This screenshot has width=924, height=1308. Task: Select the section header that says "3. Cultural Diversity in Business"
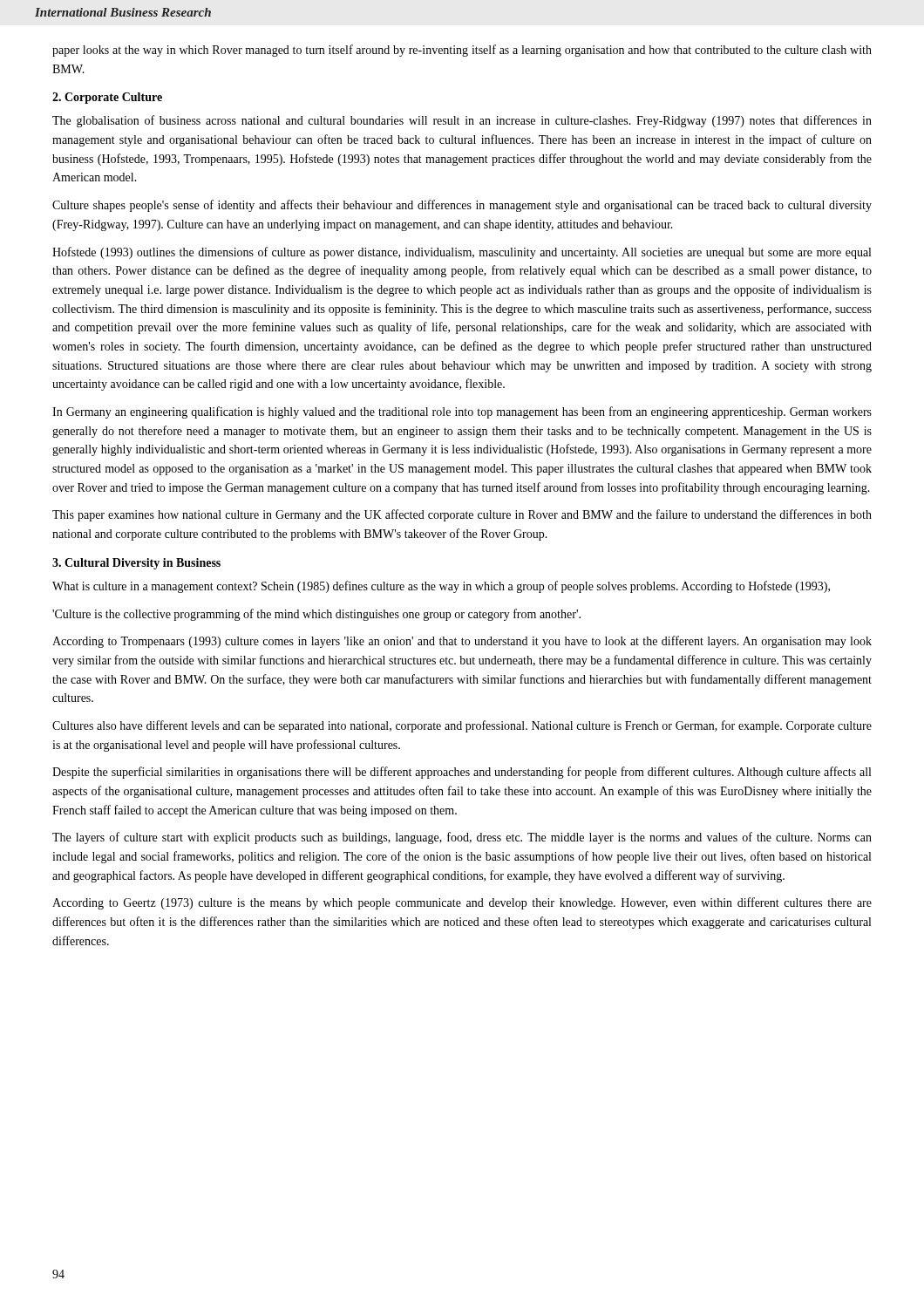coord(137,563)
